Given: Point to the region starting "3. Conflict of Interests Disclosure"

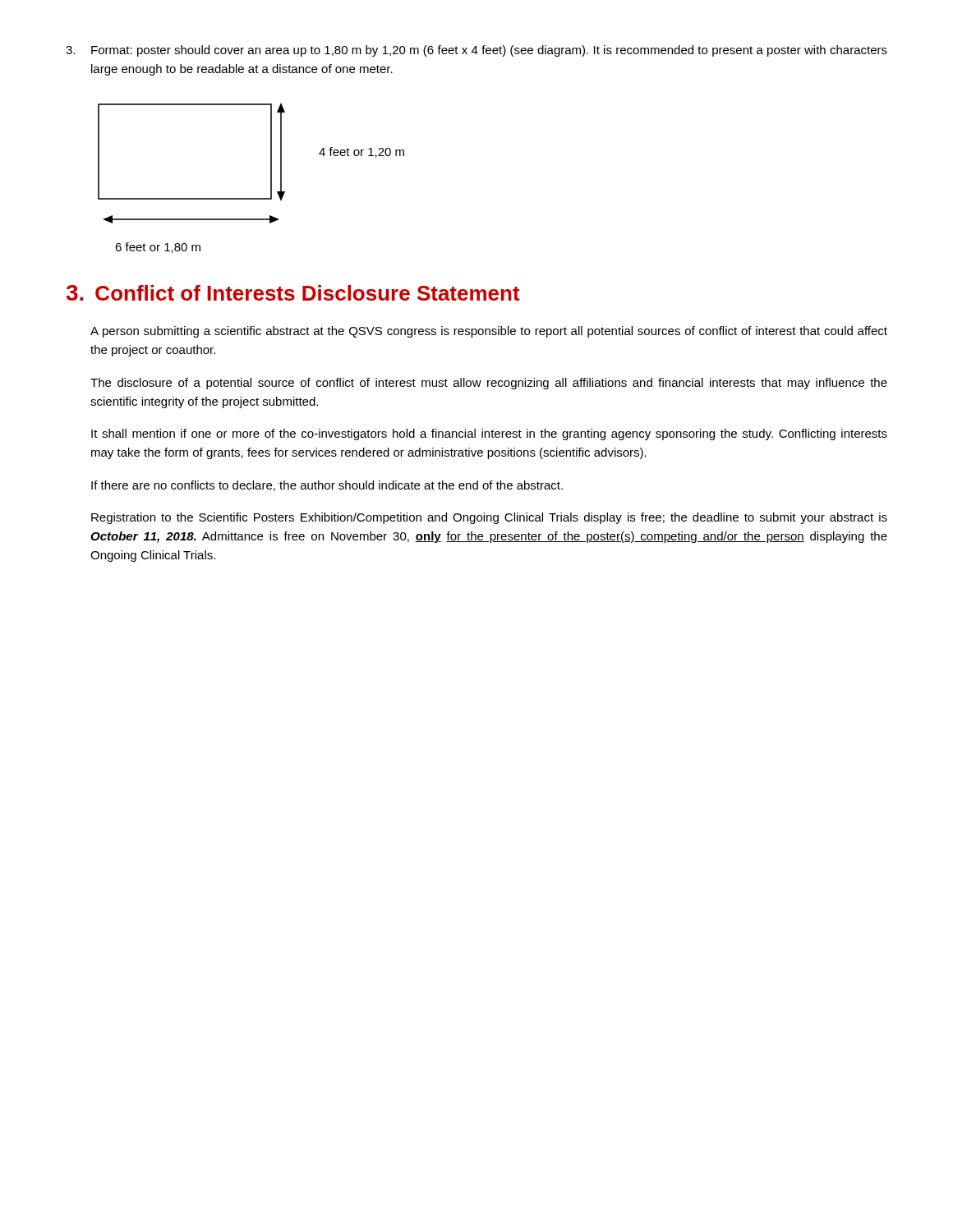Looking at the screenshot, I should click(x=293, y=293).
